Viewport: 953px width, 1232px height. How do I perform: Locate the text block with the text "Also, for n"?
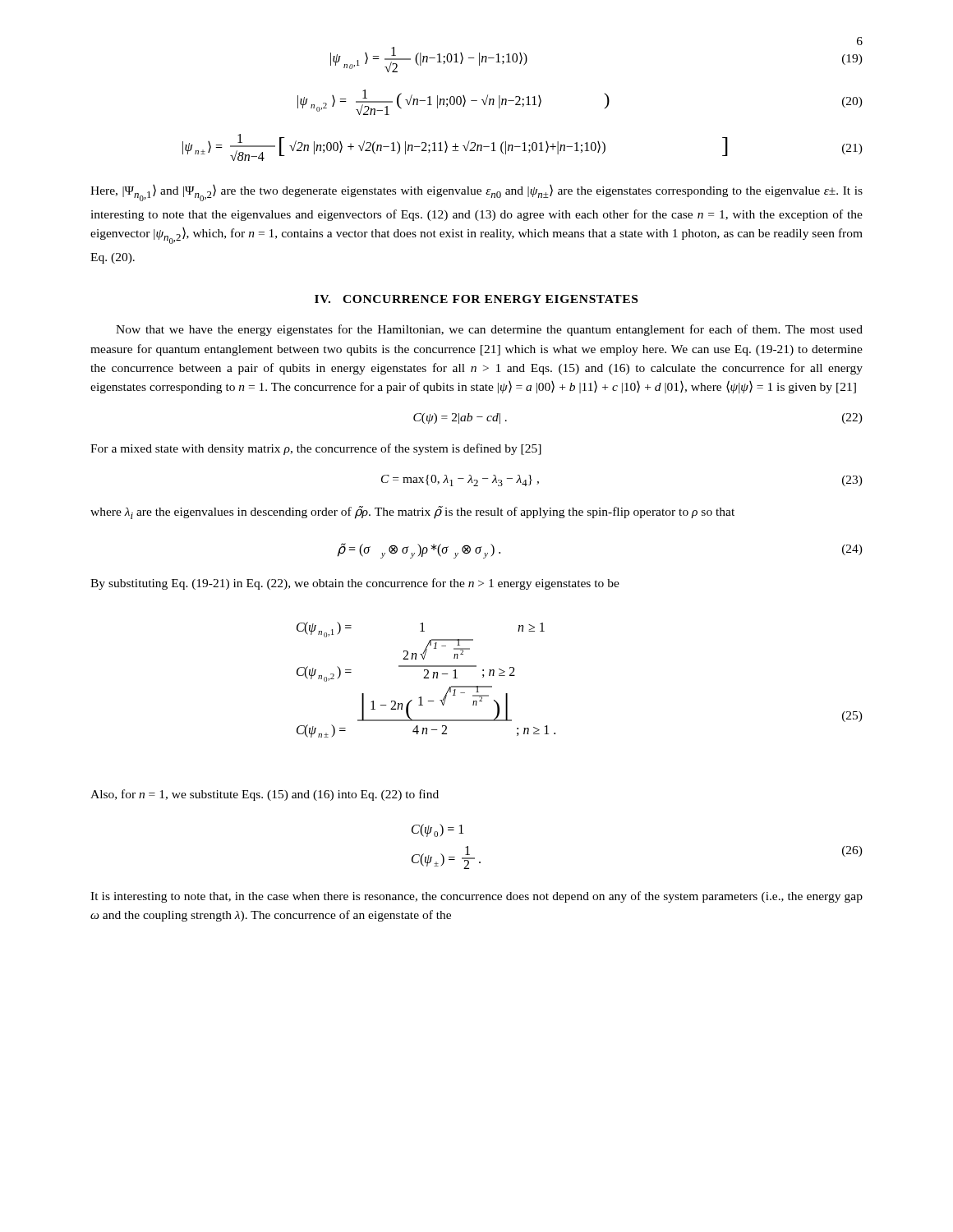click(x=265, y=794)
